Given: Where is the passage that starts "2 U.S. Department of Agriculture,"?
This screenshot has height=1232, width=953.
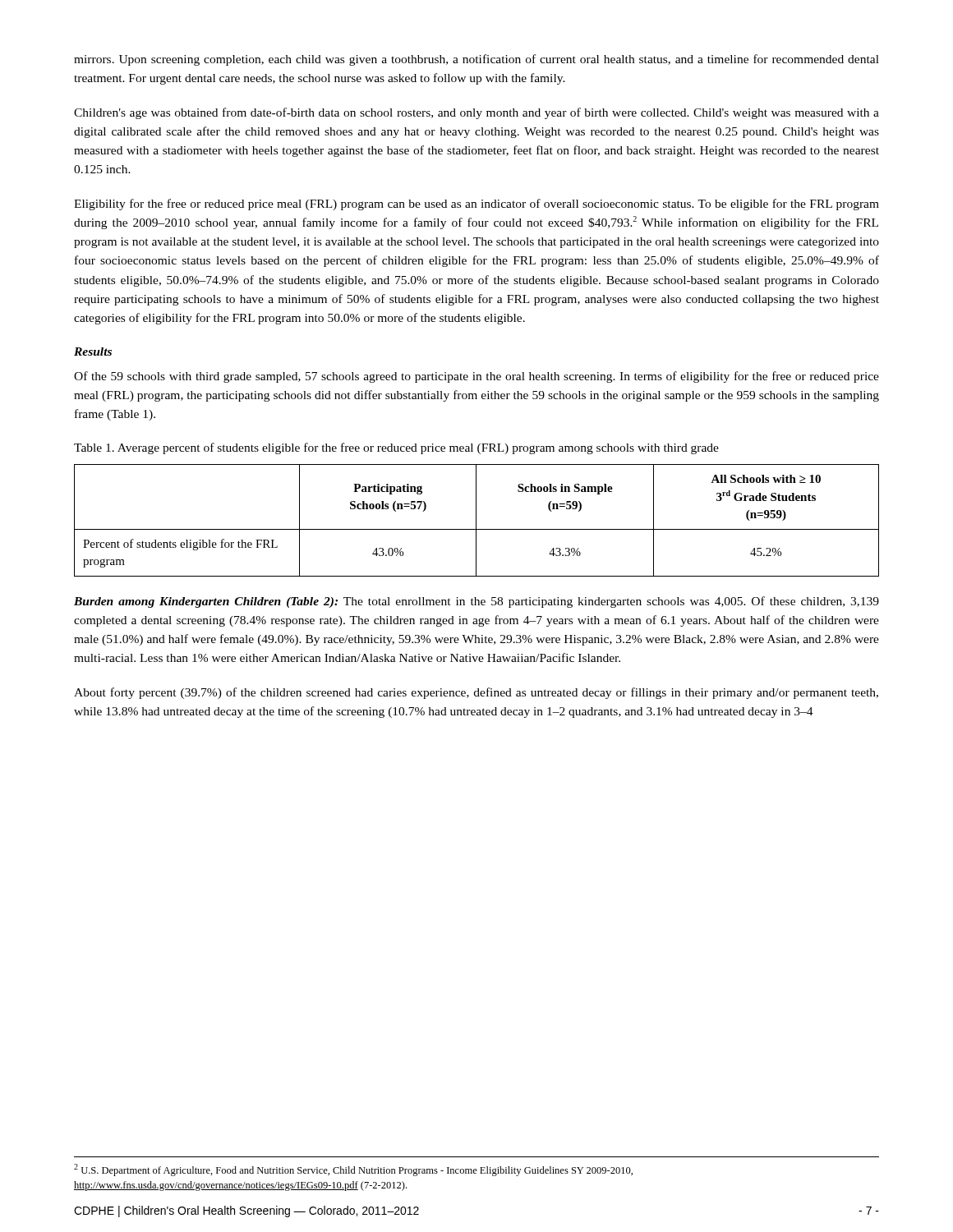Looking at the screenshot, I should (x=354, y=1176).
